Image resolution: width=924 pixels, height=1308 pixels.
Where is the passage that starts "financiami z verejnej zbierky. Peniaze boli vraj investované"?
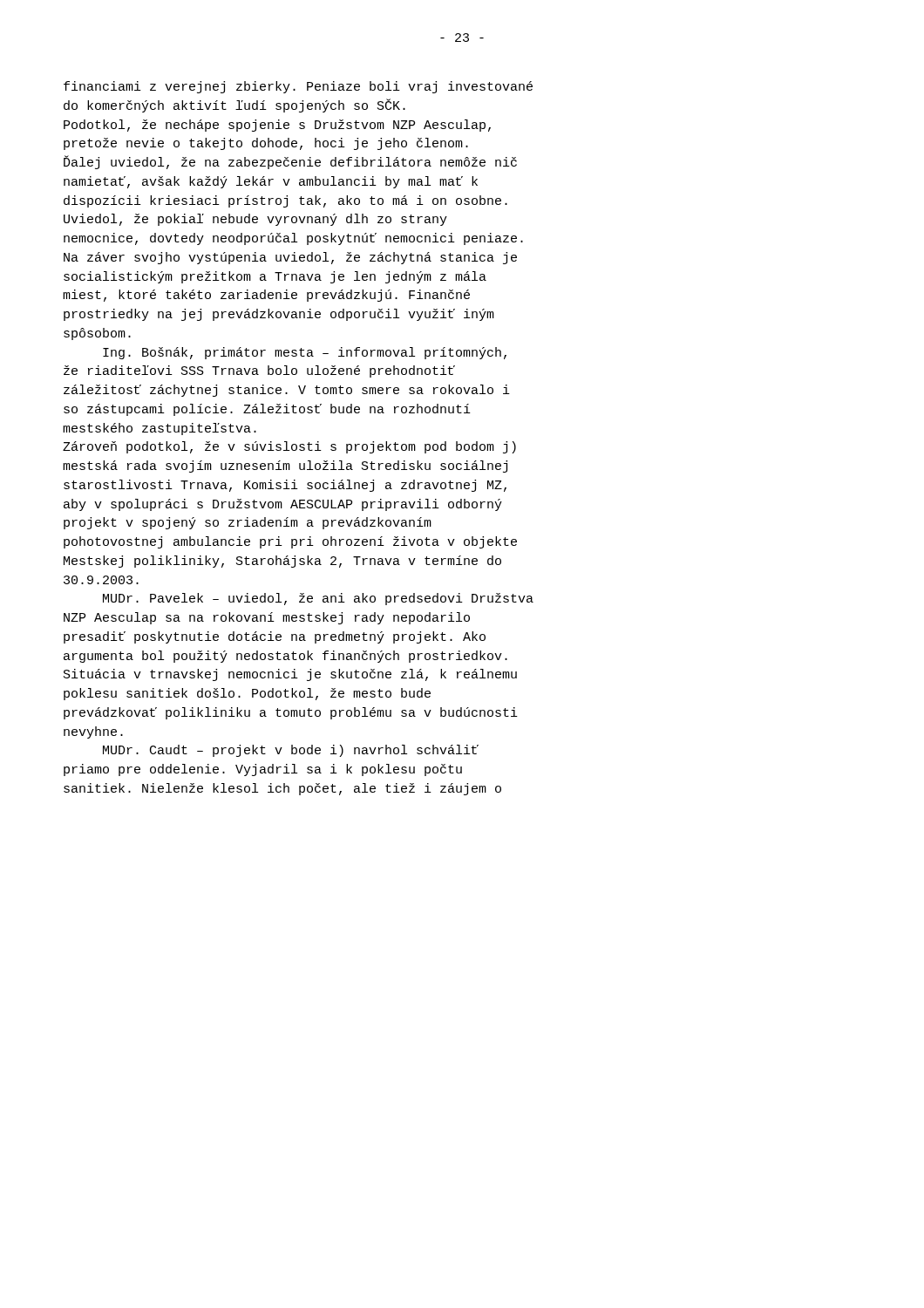pos(298,439)
